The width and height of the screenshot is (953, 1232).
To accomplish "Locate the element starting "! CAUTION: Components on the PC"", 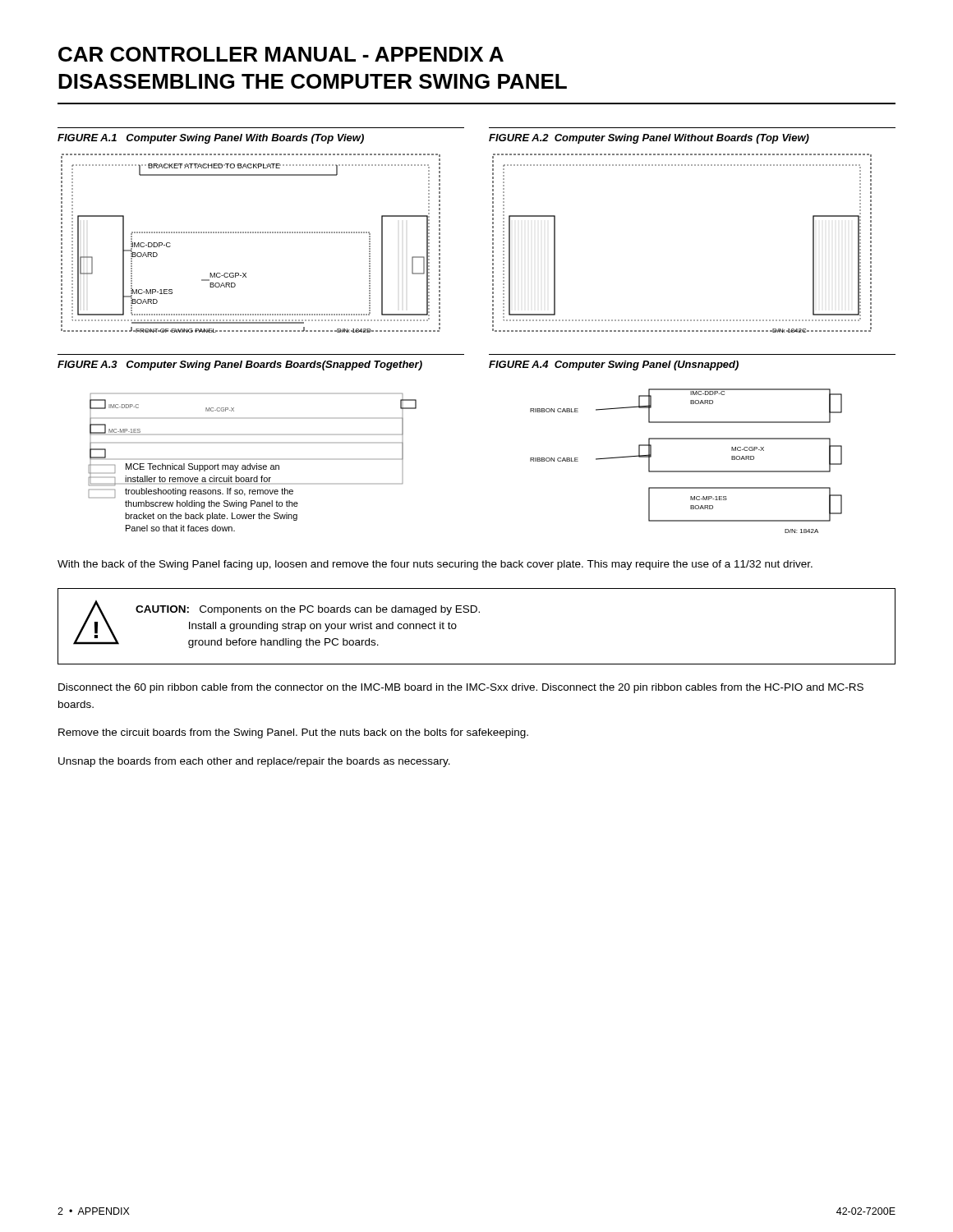I will pos(476,626).
